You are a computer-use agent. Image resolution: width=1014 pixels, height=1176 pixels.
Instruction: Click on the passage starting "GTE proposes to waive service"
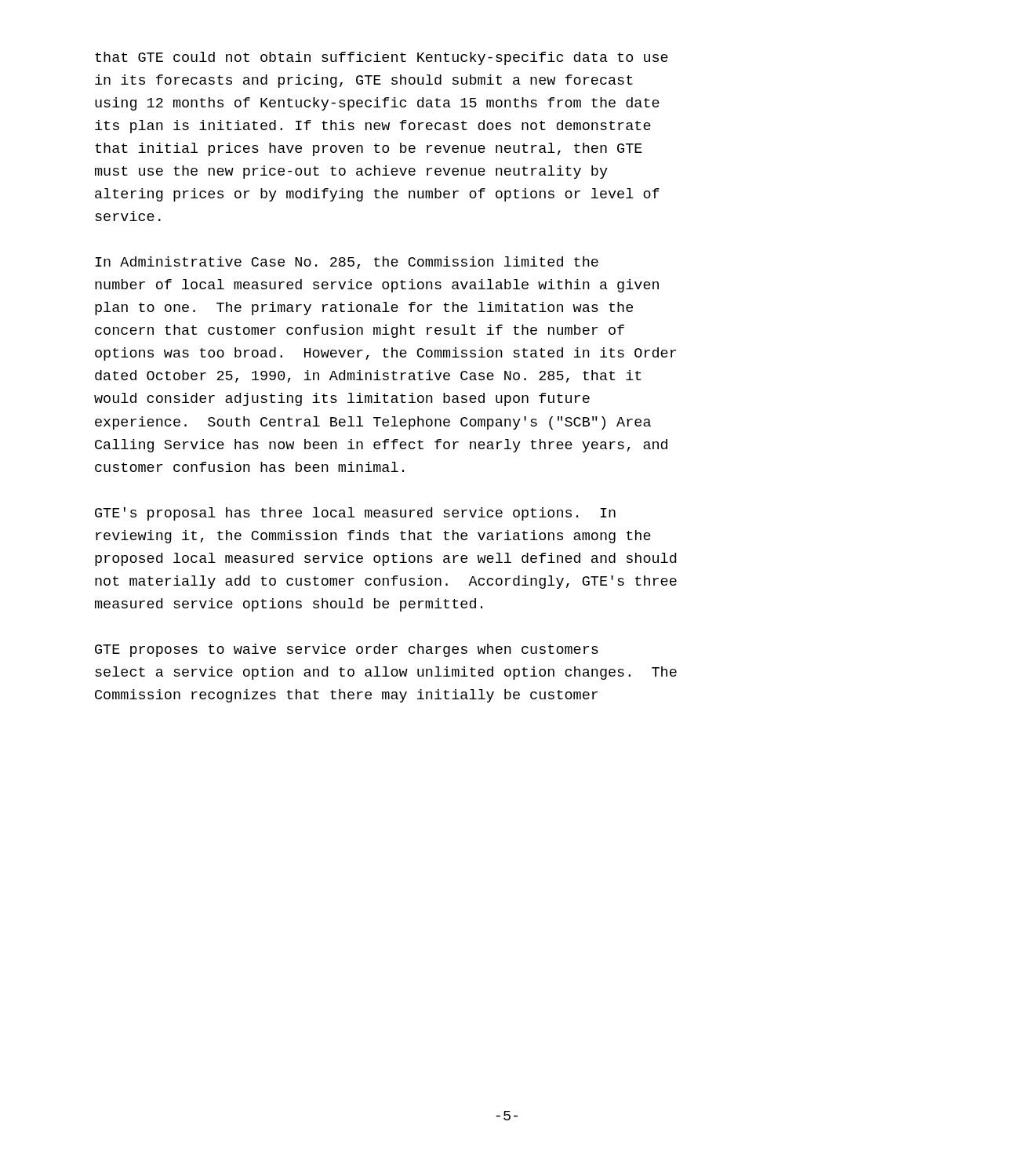[507, 673]
